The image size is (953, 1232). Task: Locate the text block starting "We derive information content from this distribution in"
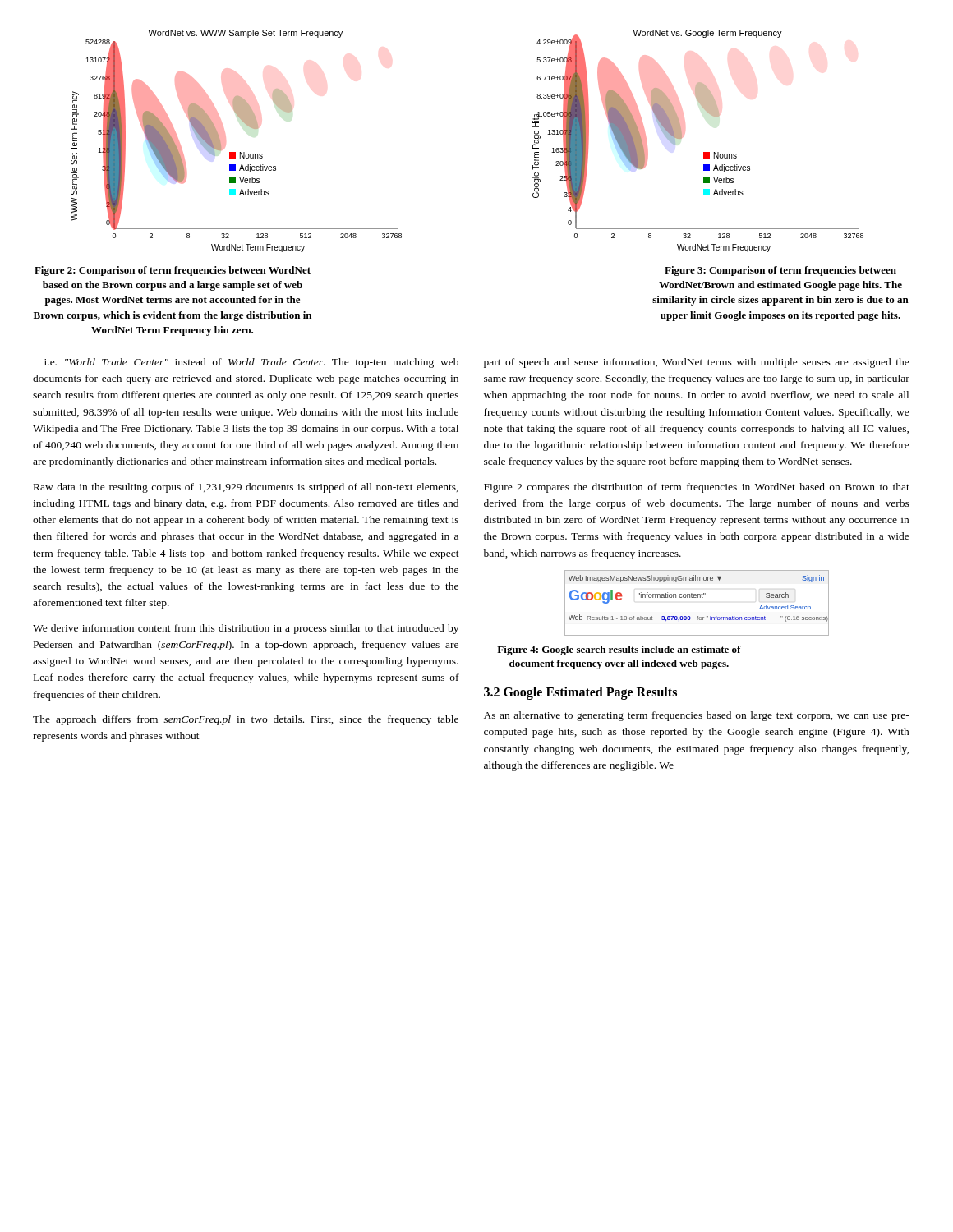click(246, 661)
